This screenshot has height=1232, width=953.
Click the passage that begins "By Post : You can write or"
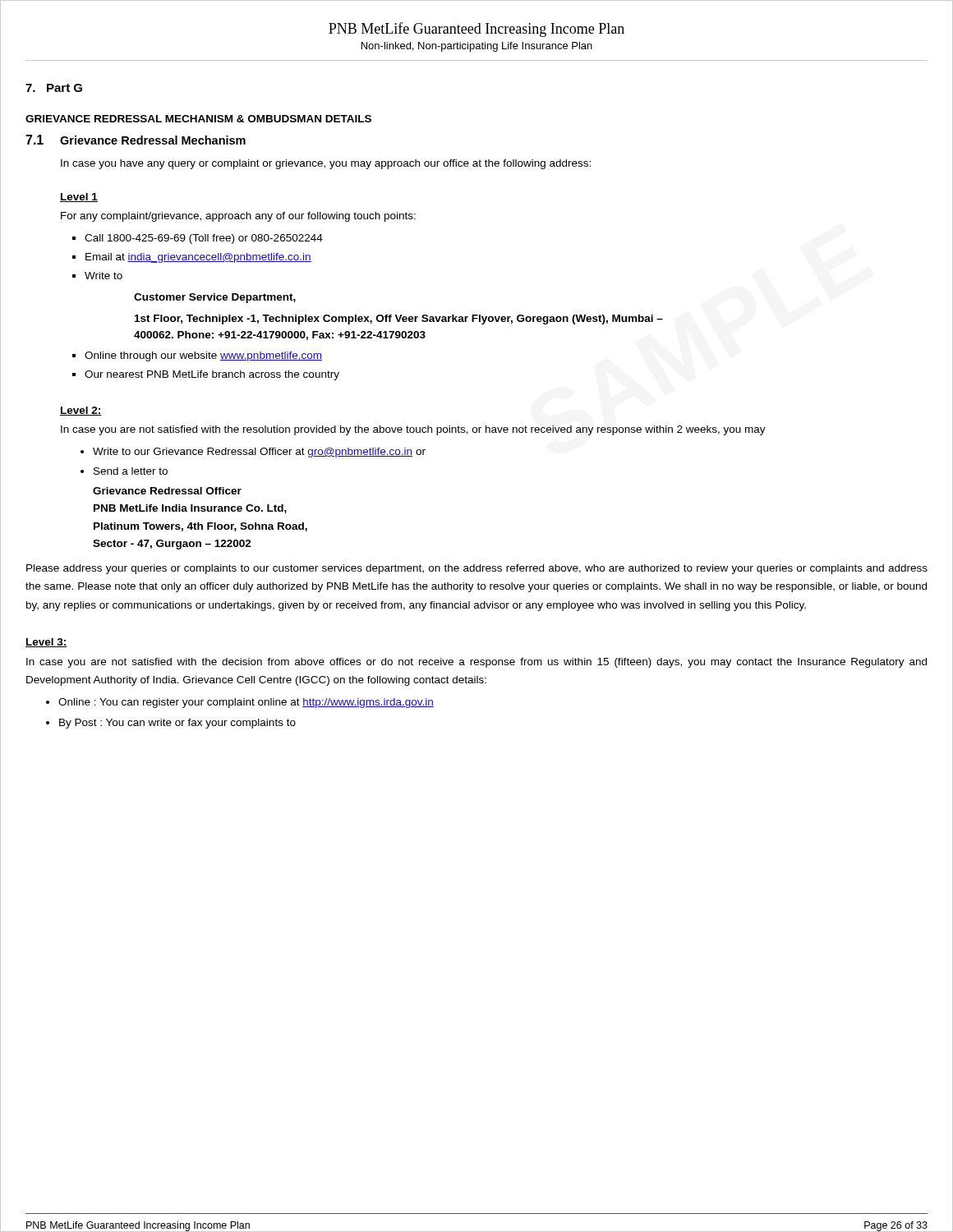(177, 722)
